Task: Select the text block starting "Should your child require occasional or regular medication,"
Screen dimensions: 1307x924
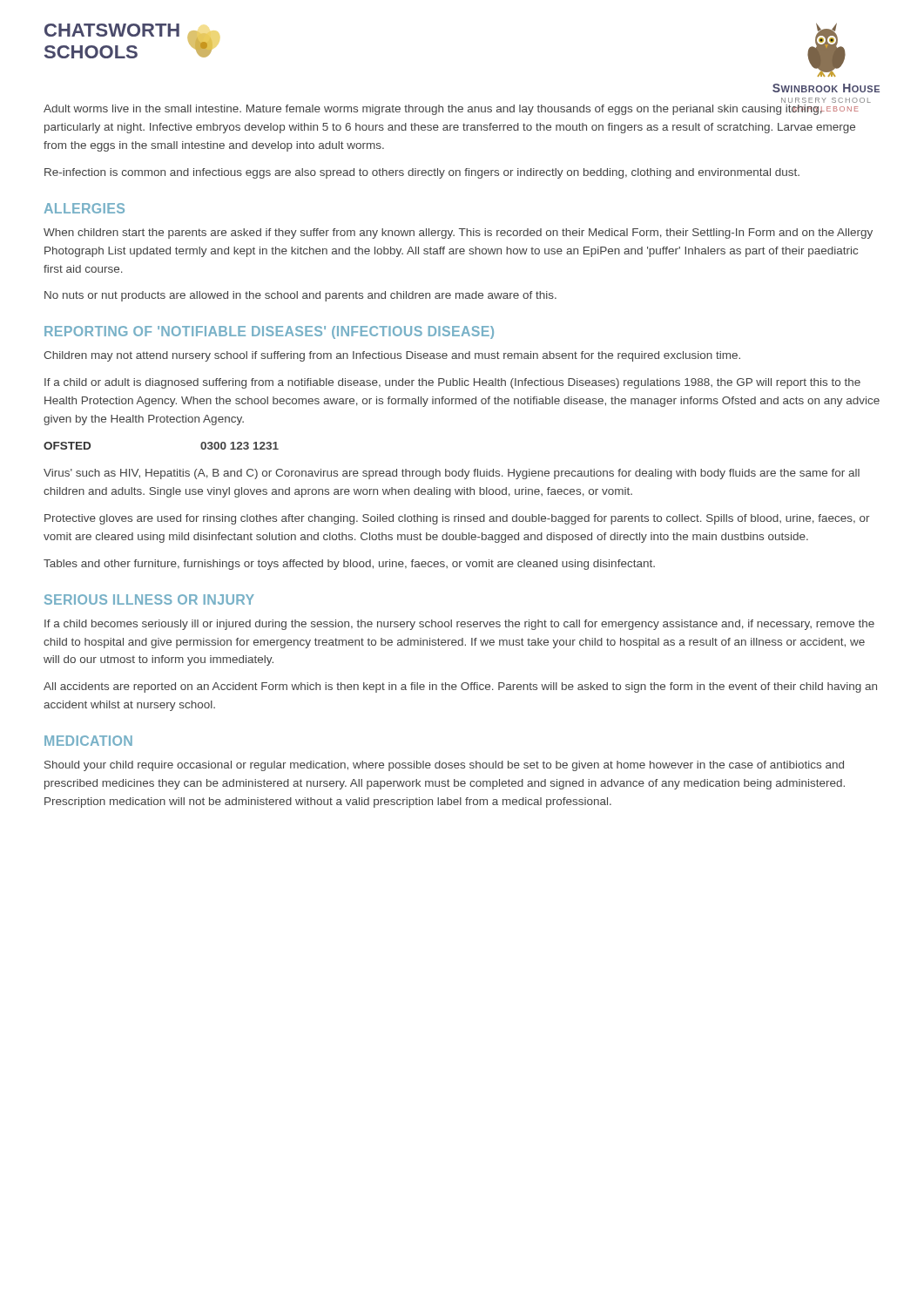Action: [445, 783]
